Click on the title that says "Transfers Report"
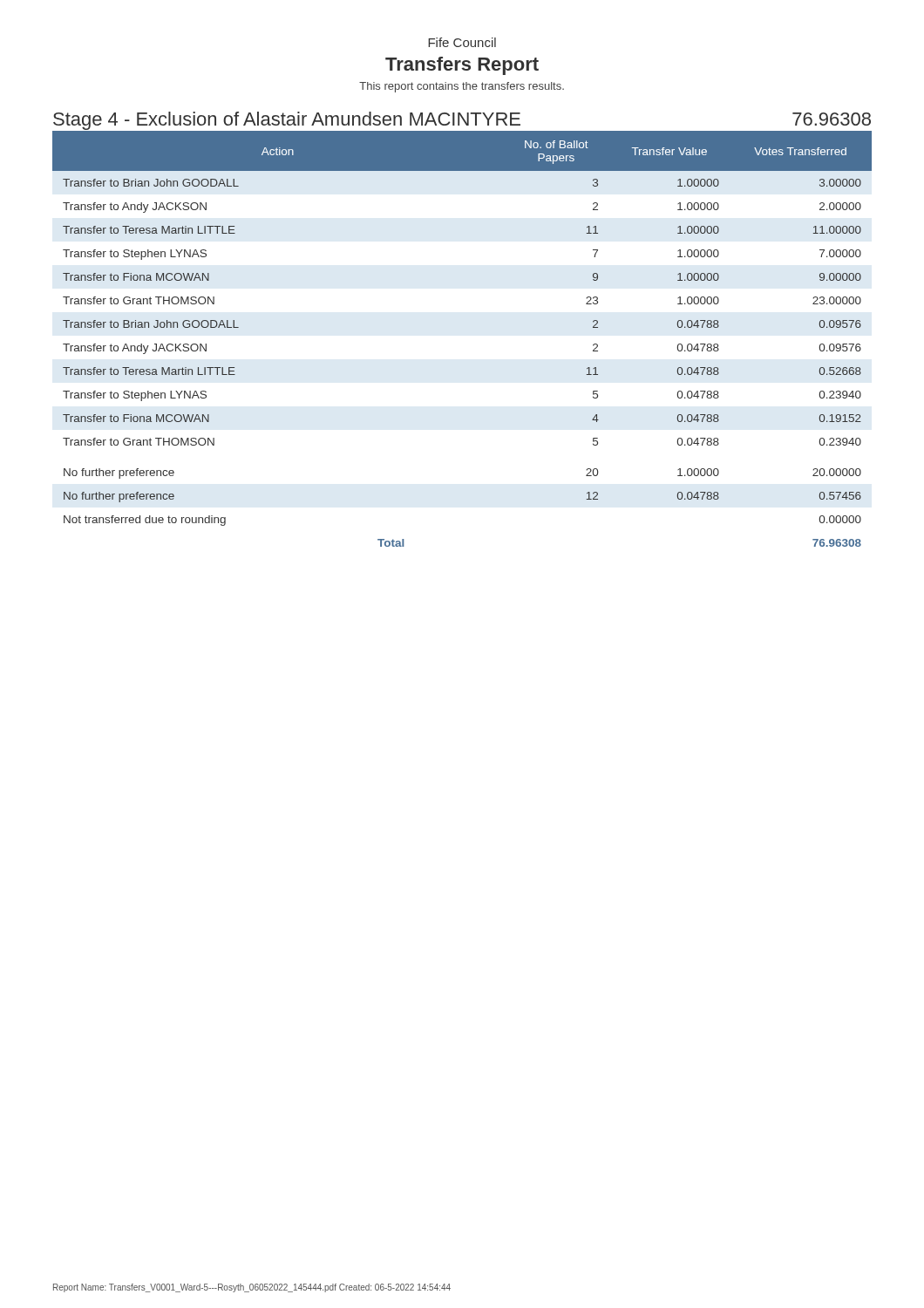This screenshot has height=1308, width=924. tap(462, 65)
